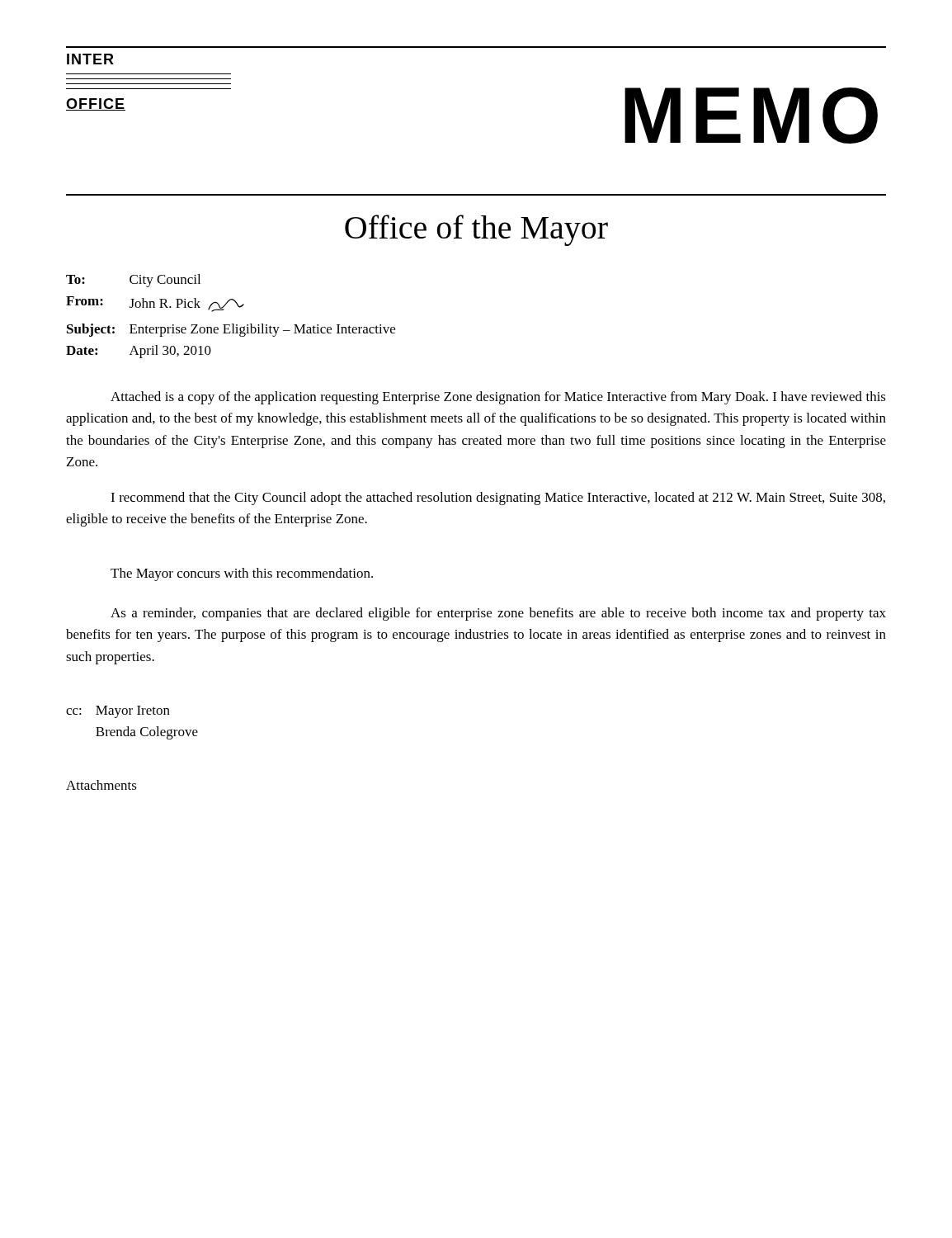The height and width of the screenshot is (1238, 952).
Task: Select the text starting "I recommend that"
Action: tap(476, 509)
